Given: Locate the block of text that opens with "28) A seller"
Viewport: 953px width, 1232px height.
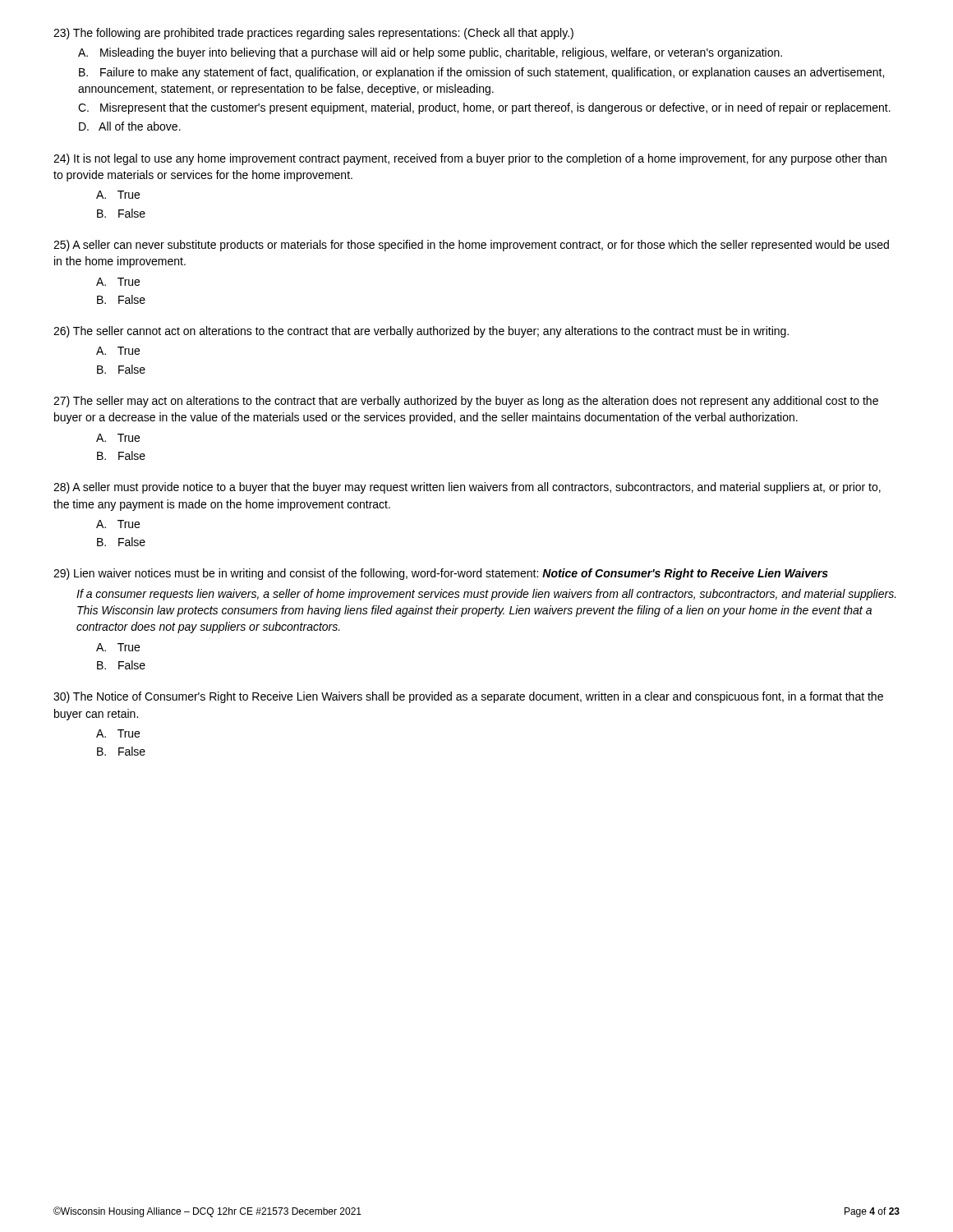Looking at the screenshot, I should coord(467,488).
